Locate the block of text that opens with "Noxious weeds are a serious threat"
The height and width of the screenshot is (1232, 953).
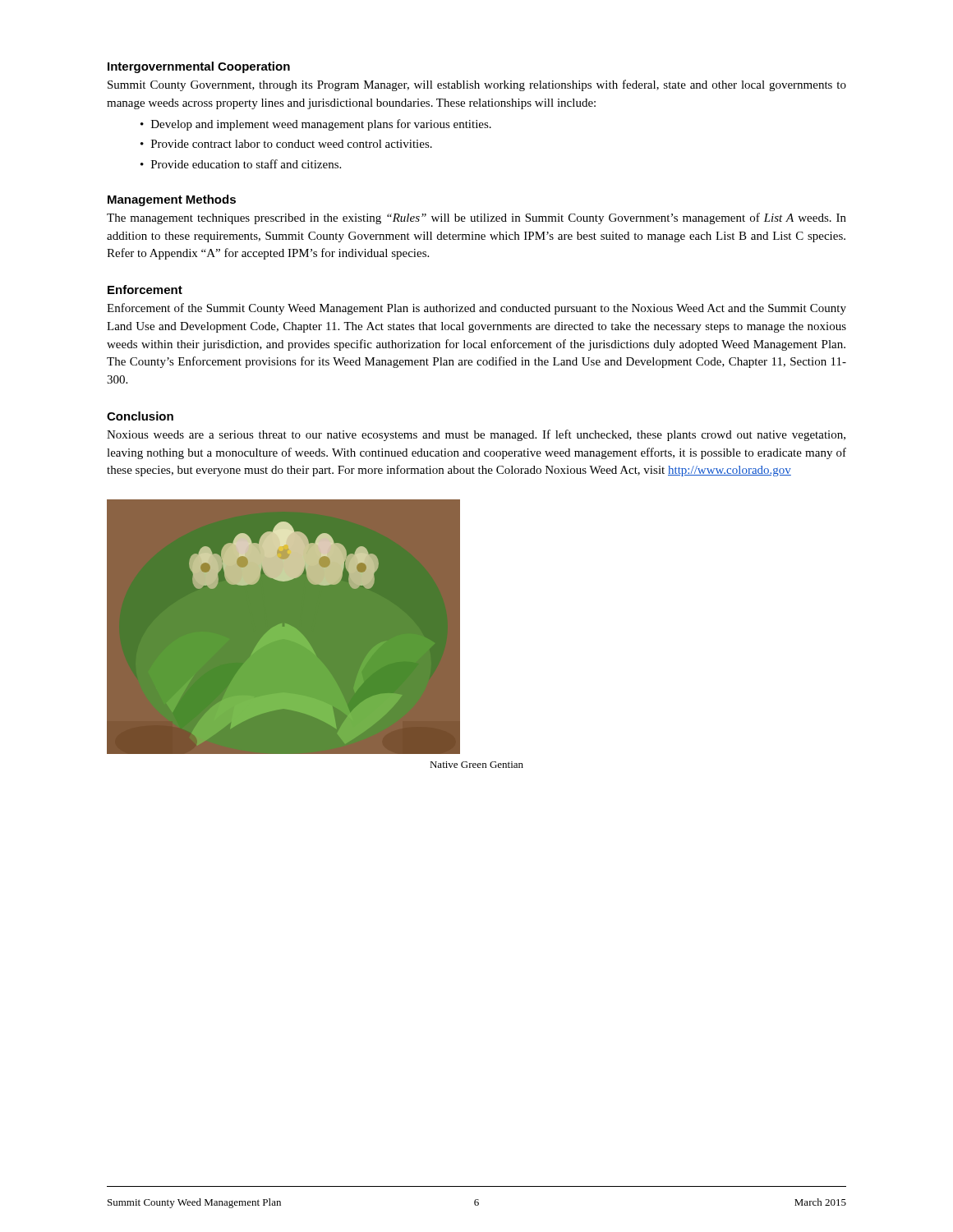click(x=476, y=452)
